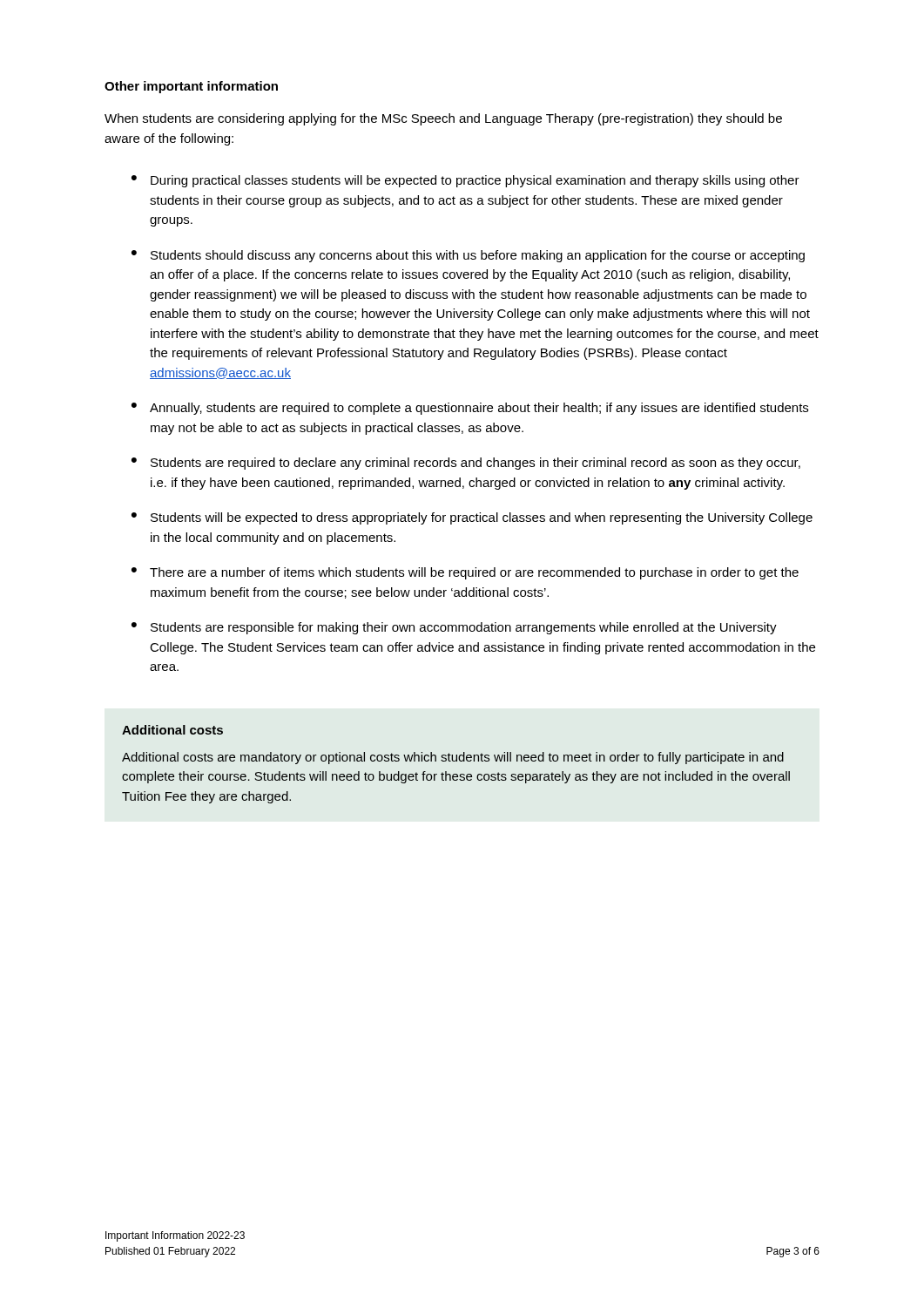Image resolution: width=924 pixels, height=1307 pixels.
Task: Locate the block of text that opens with "• During practical classes students will be"
Action: click(475, 200)
